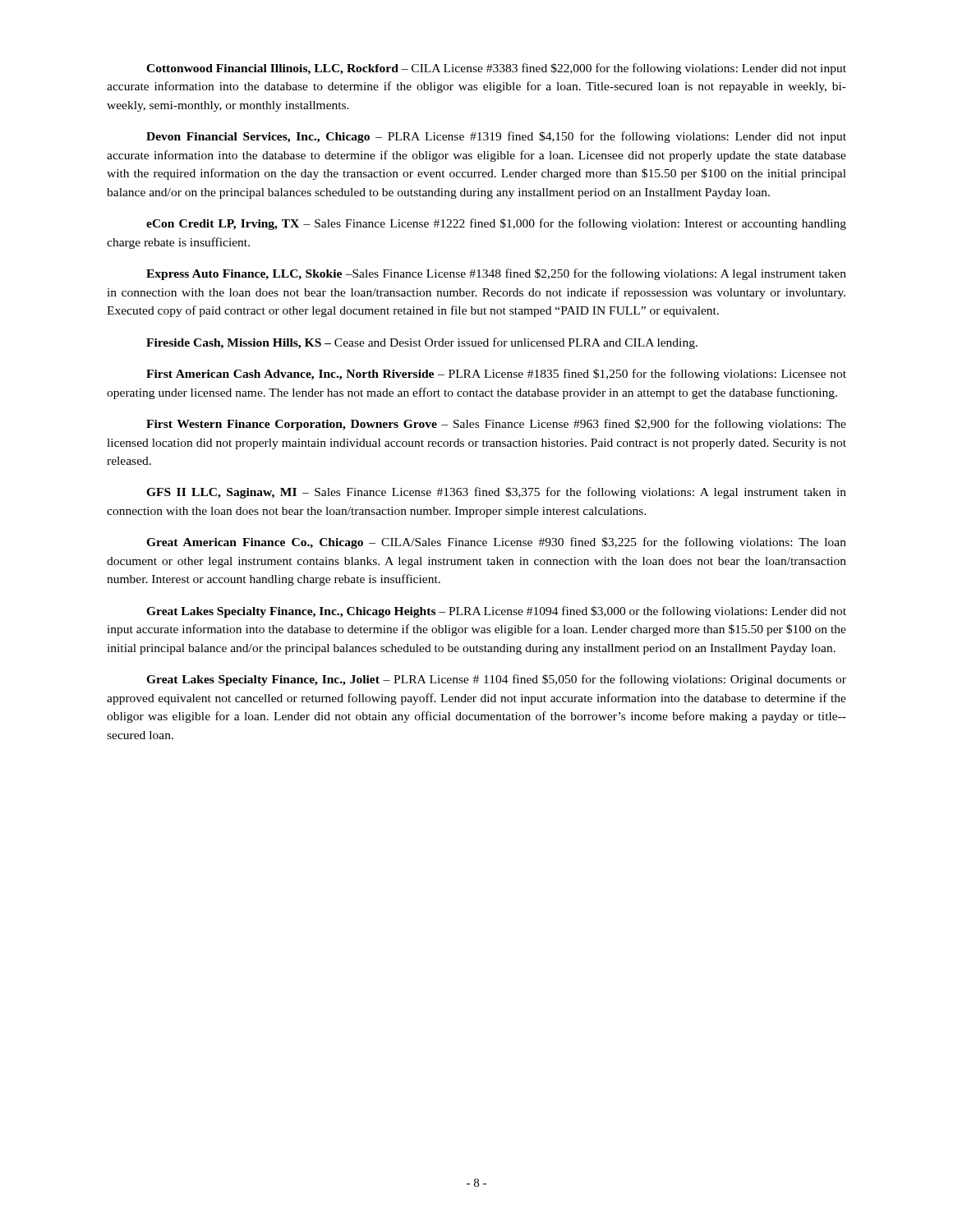Screen dimensions: 1232x953
Task: Locate the passage starting "Devon Financial Services, Inc., Chicago"
Action: click(476, 164)
